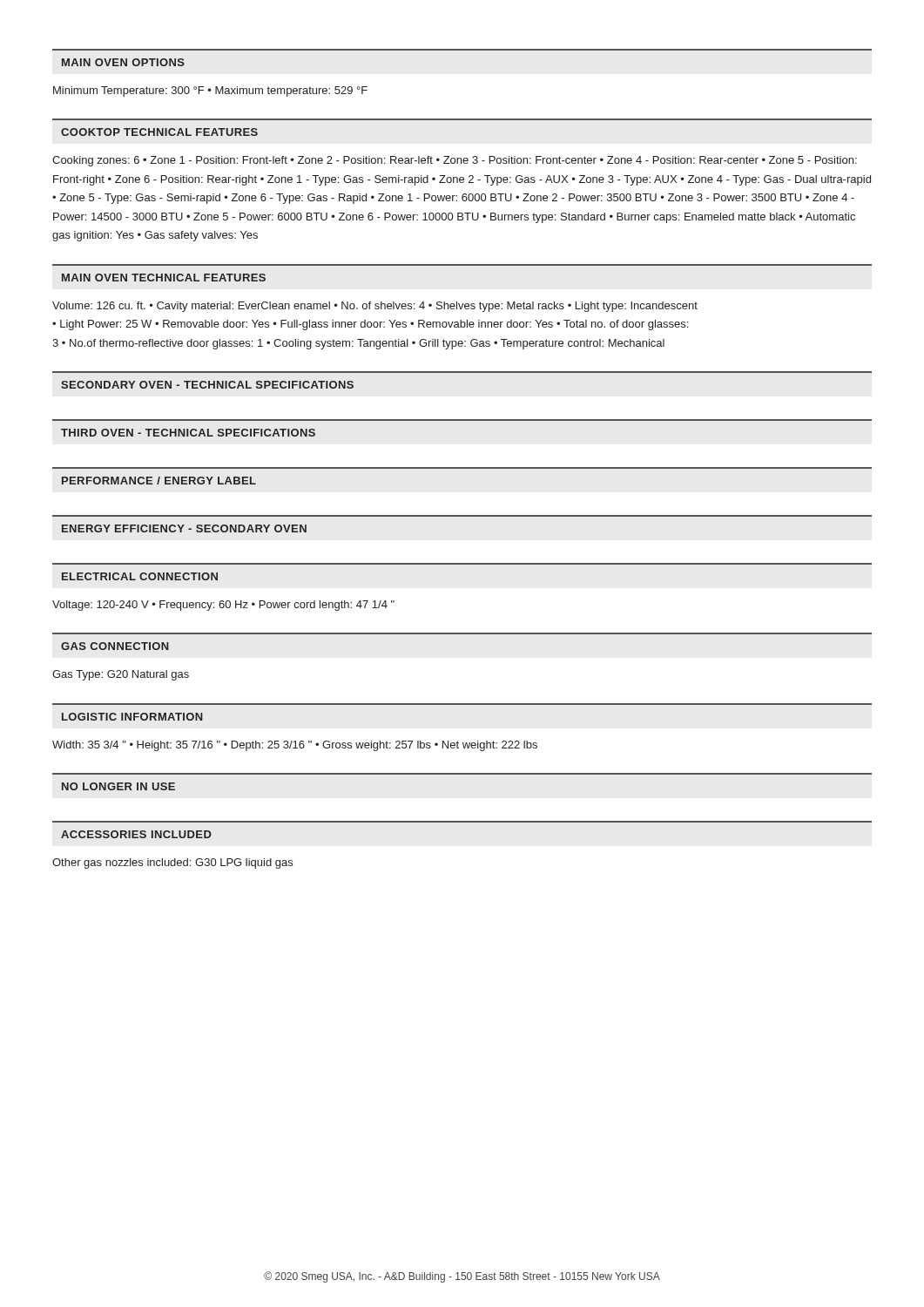Where is the section header that starts "SECONDARY OVEN - TECHNICAL"?
924x1307 pixels.
pyautogui.click(x=208, y=385)
